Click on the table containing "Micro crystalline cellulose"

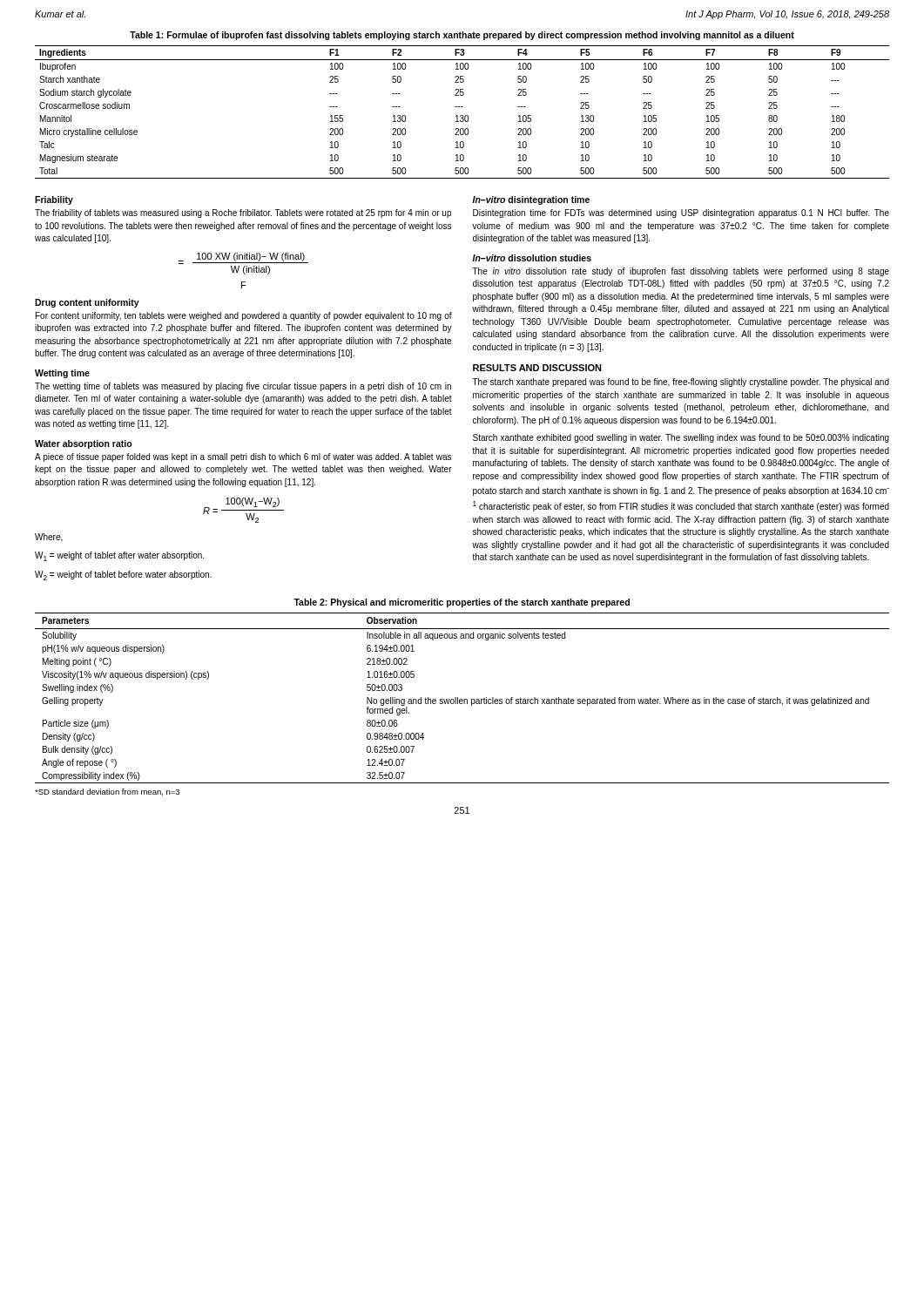tap(462, 112)
